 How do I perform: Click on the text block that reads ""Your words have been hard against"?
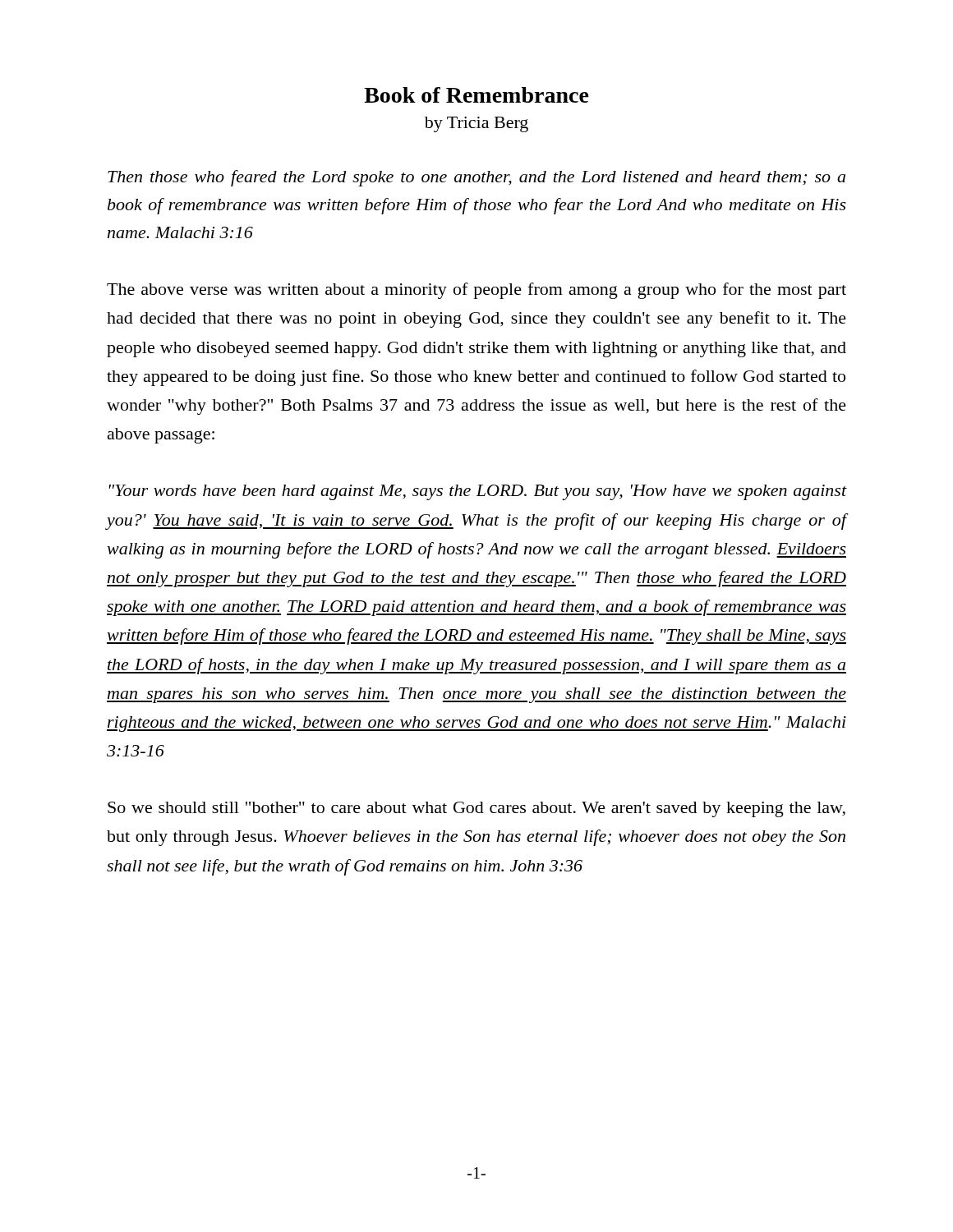tap(476, 620)
